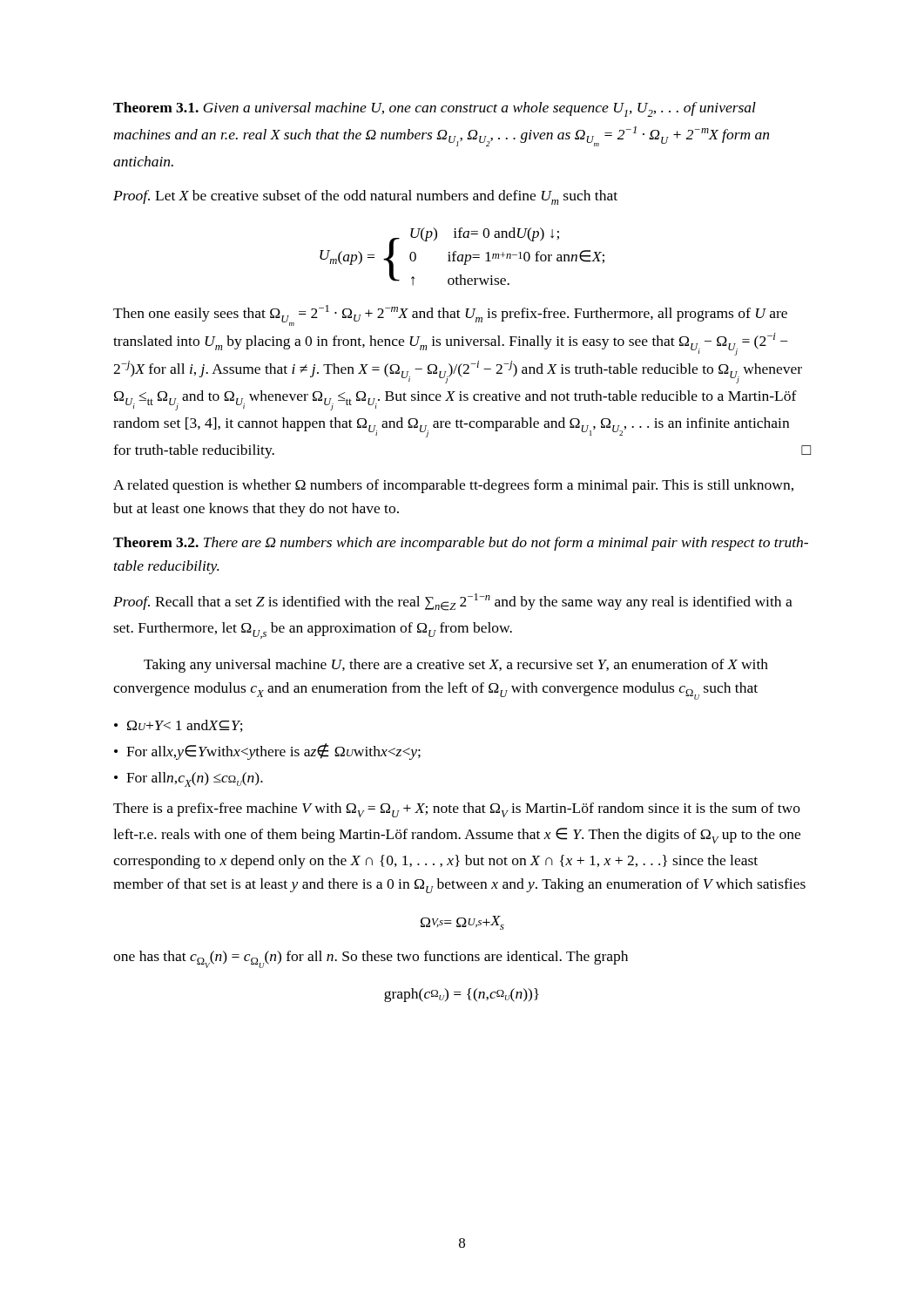
Task: Locate the list item containing "For all n, cX(n) ≤ cΩU(n)."
Action: [x=195, y=779]
